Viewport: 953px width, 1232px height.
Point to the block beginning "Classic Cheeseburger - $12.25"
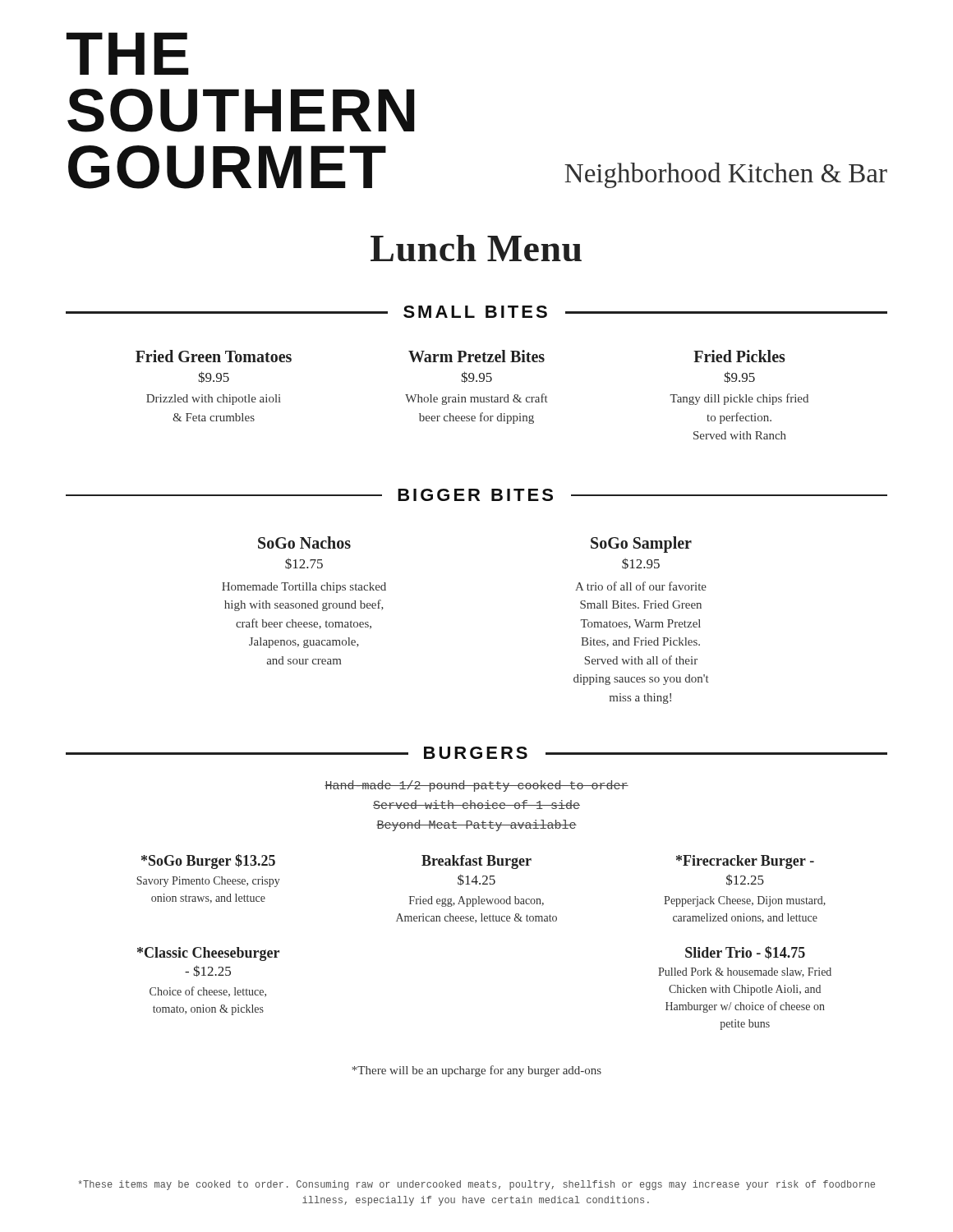click(208, 981)
